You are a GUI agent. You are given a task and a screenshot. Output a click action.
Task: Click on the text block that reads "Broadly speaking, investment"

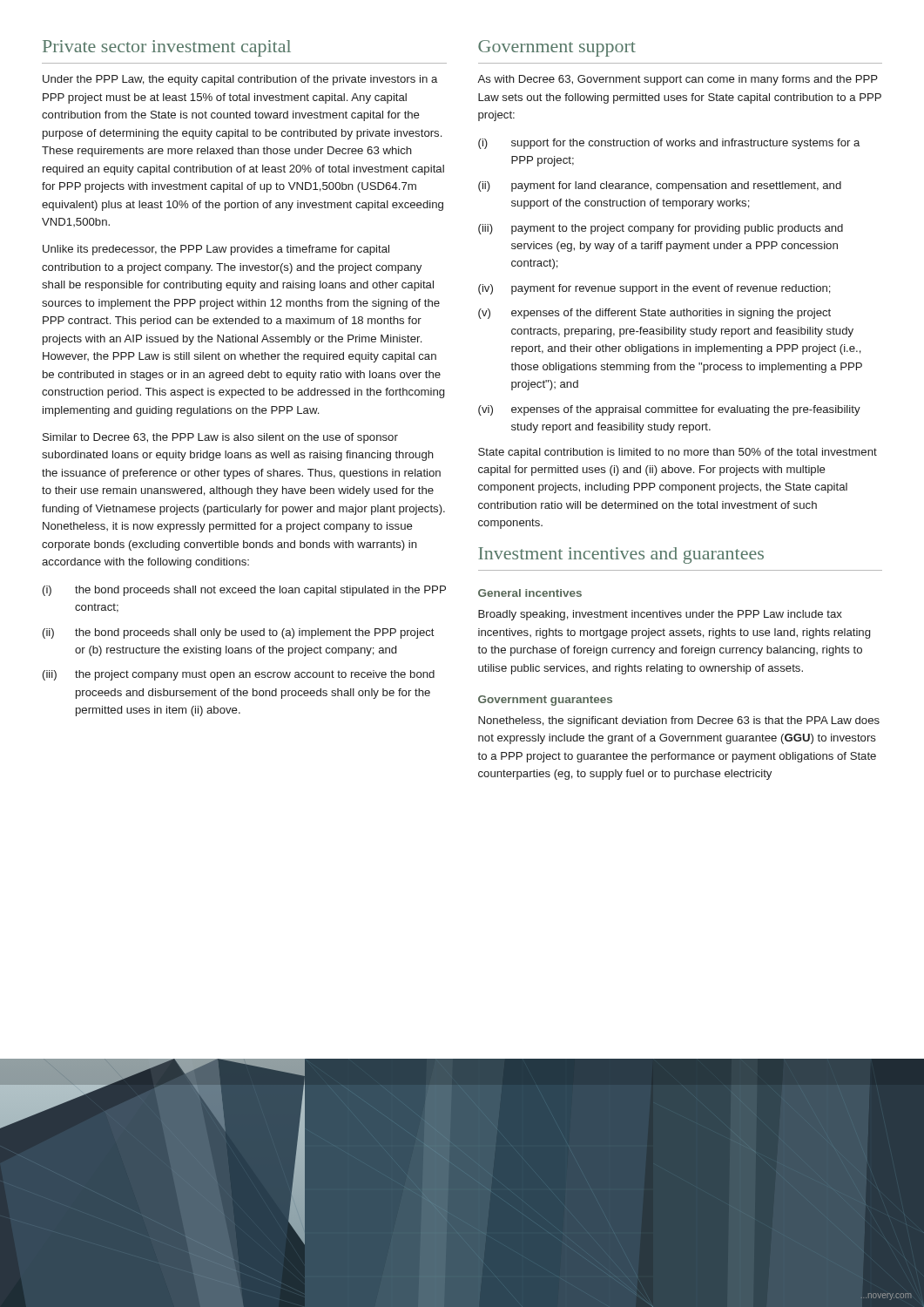tap(680, 641)
